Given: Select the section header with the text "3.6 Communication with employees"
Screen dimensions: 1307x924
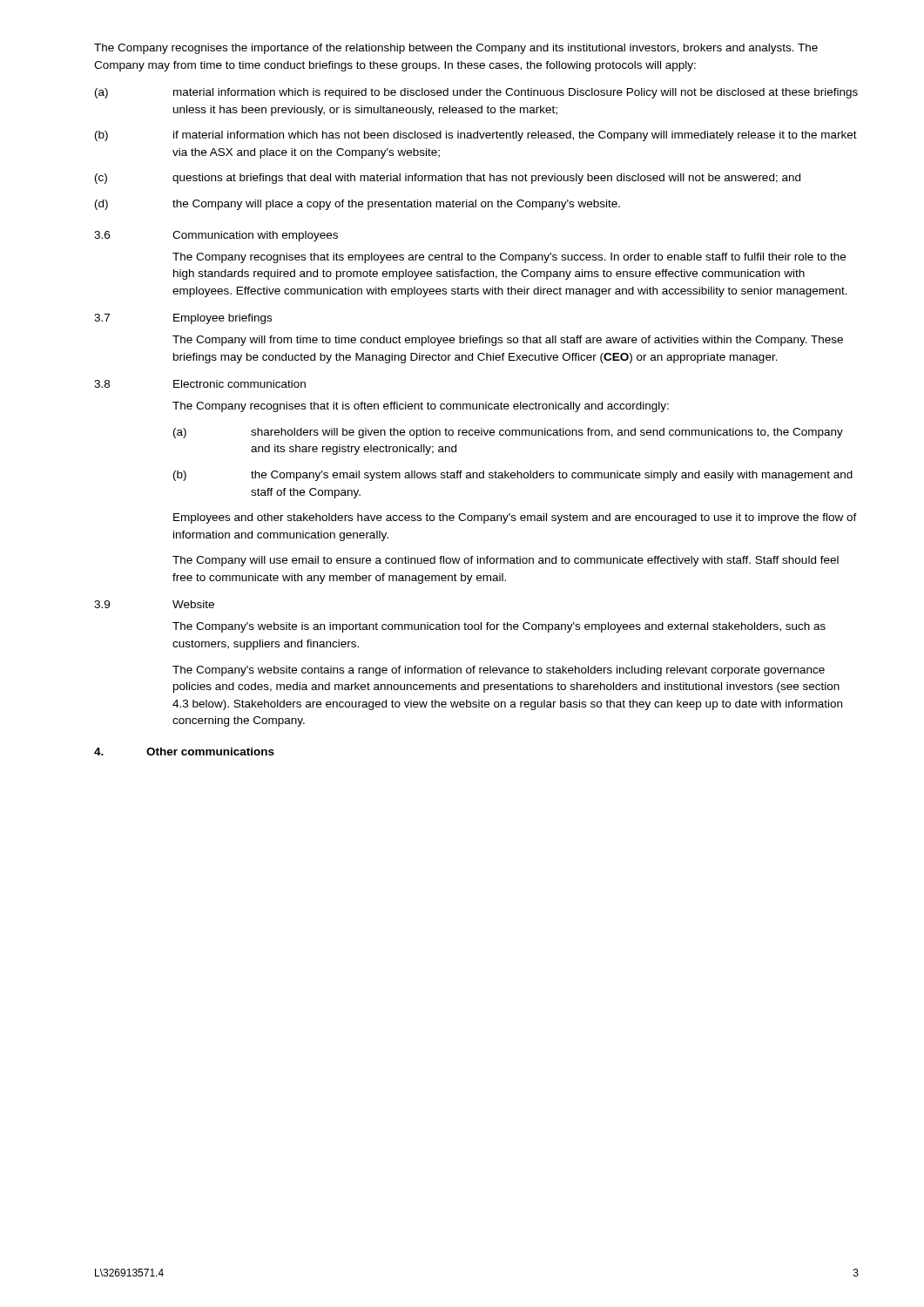Looking at the screenshot, I should [216, 236].
